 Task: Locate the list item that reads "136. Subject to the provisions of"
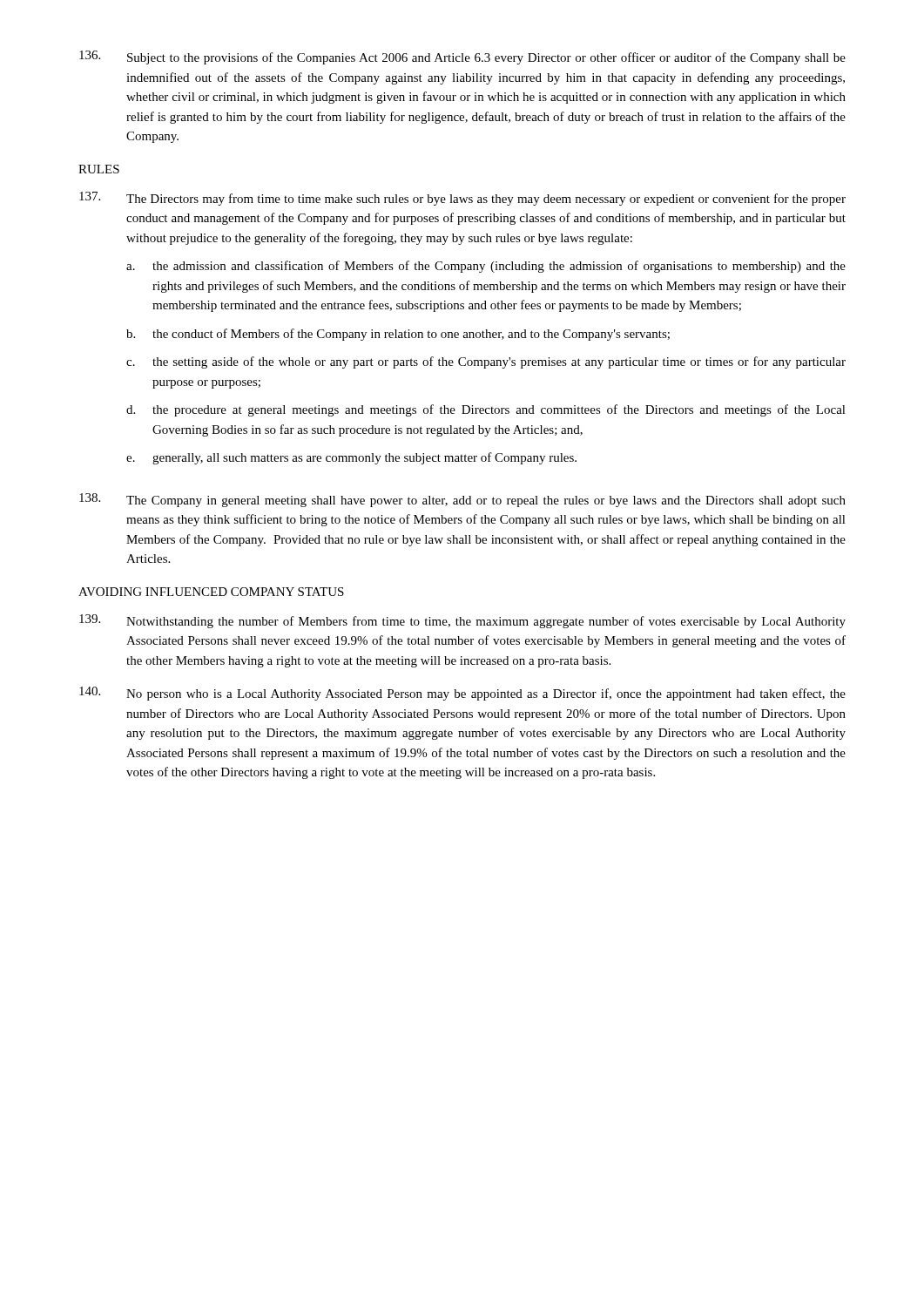click(462, 97)
